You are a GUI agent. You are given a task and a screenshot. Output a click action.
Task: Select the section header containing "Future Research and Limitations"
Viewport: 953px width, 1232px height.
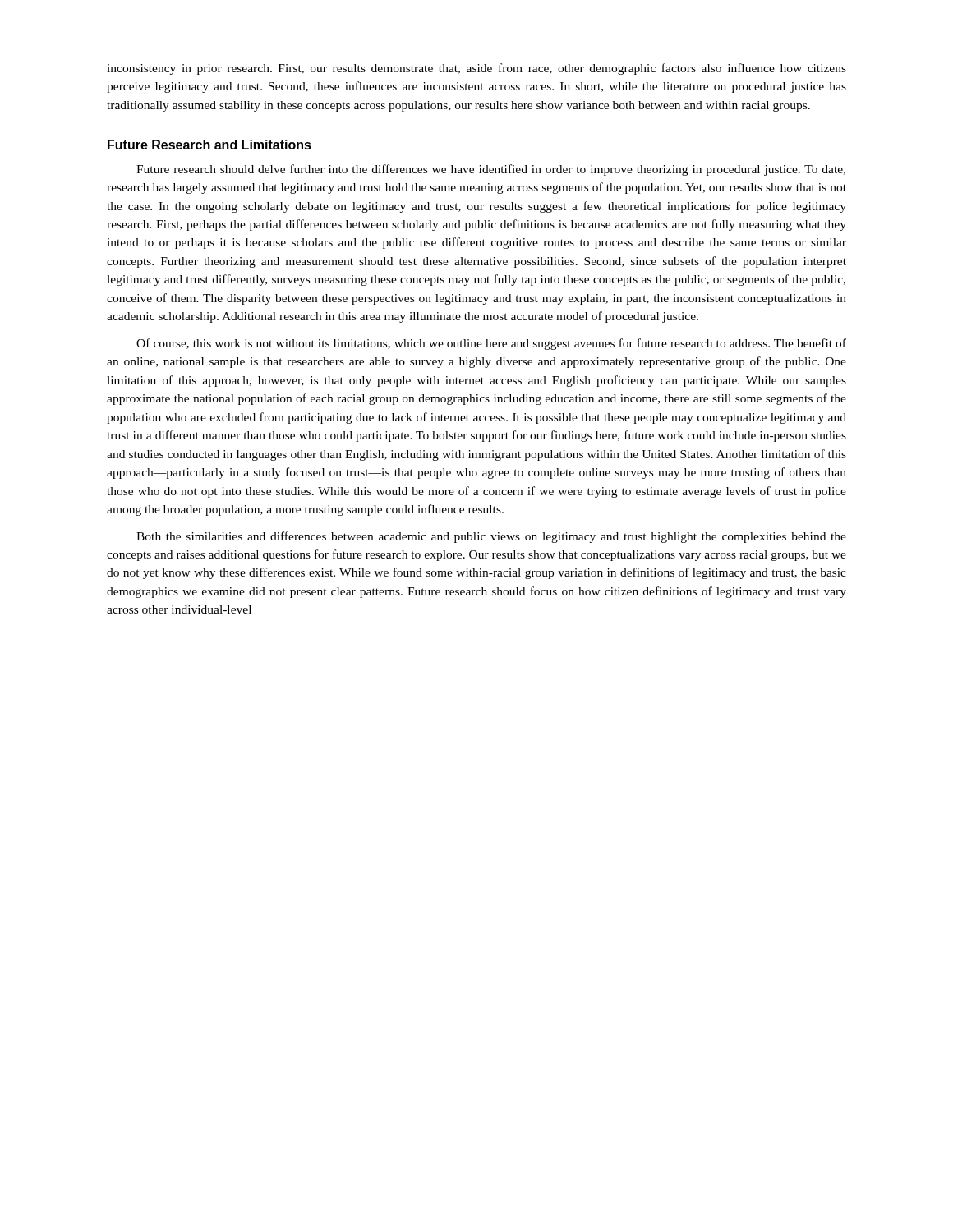(x=209, y=145)
